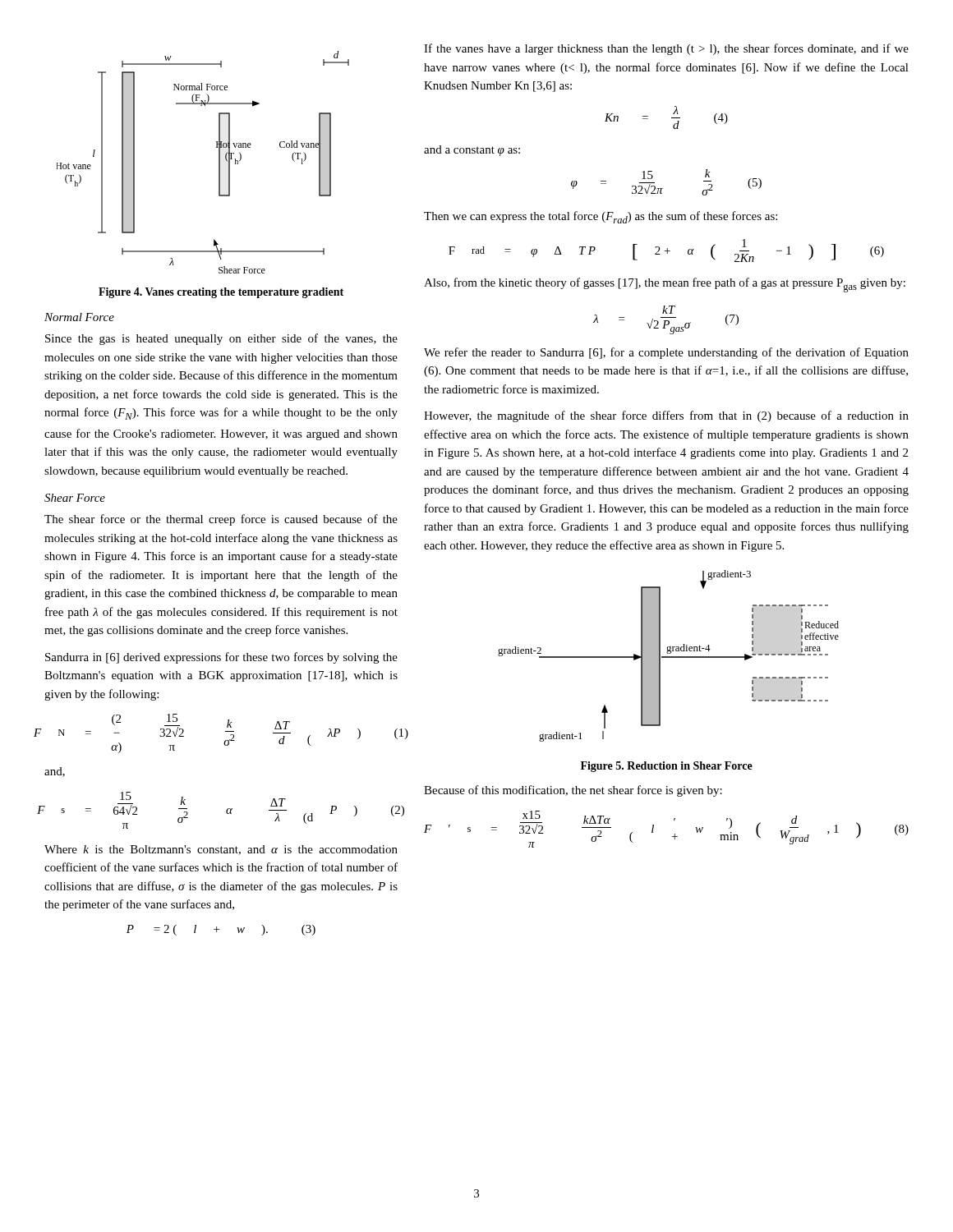Click on the text block starting "Then we can express"
Screen dimensions: 1232x953
[666, 218]
